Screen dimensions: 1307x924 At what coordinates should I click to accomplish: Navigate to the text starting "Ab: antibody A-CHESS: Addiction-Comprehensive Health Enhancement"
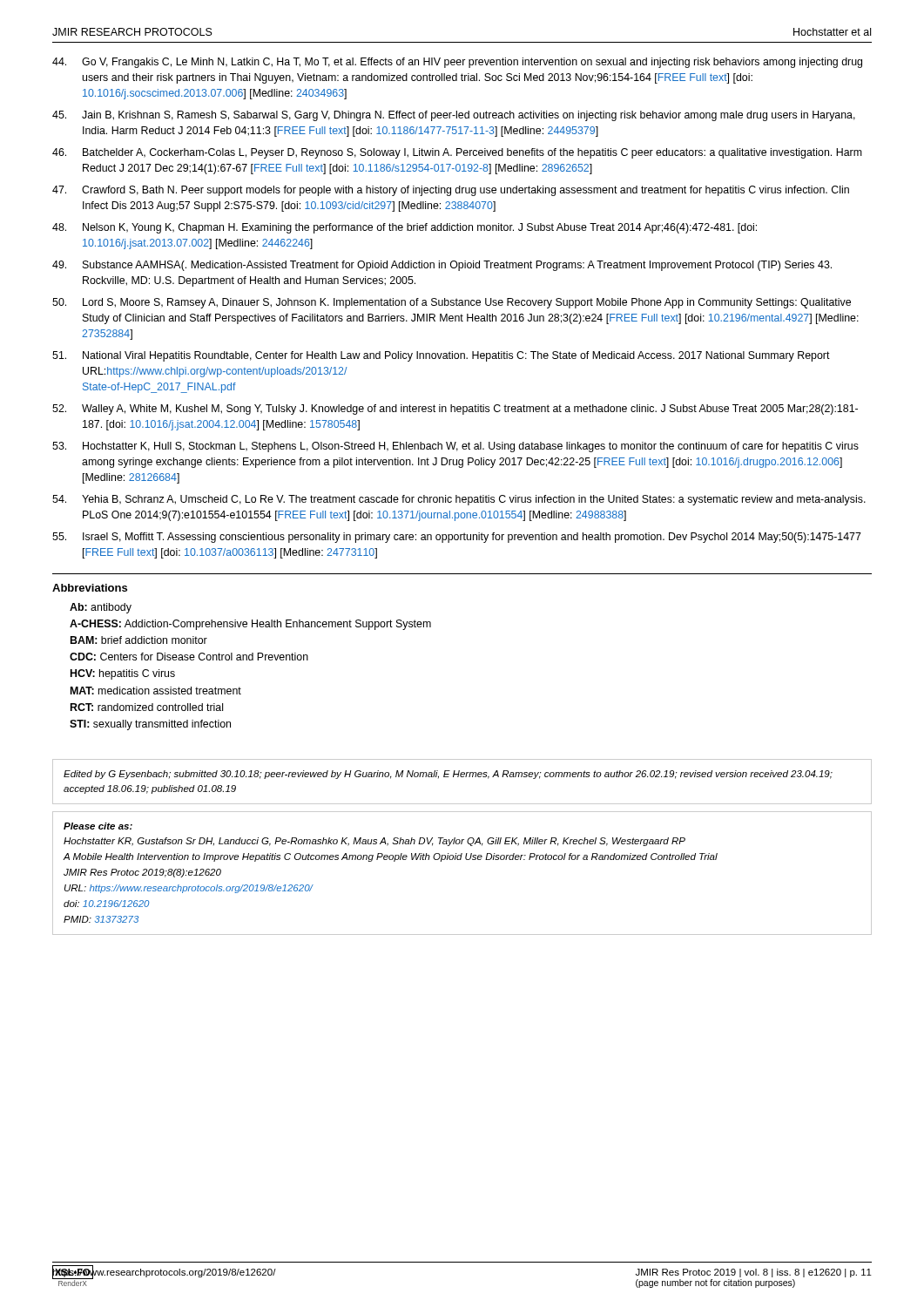[101, 608]
